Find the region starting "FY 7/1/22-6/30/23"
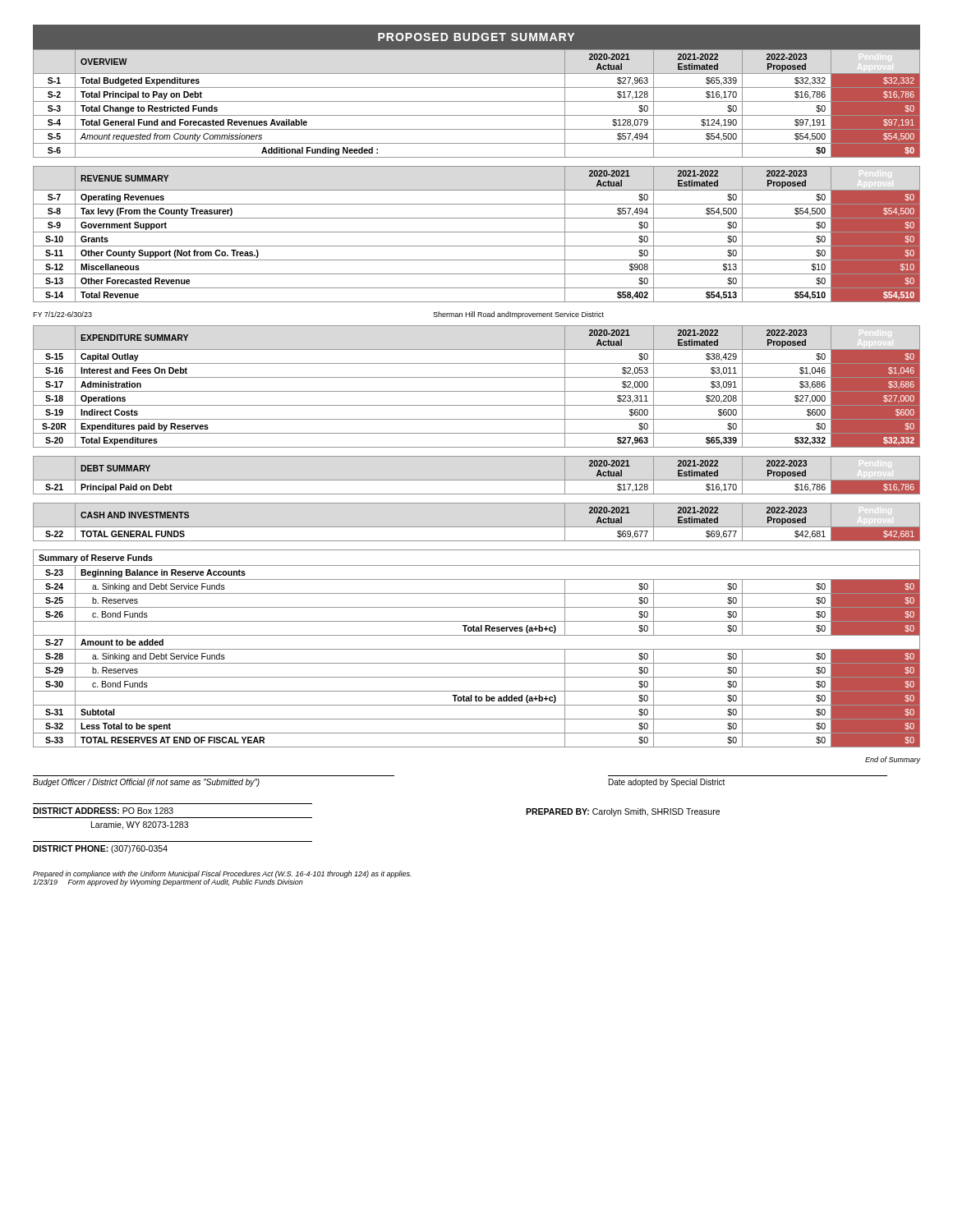Screen dimensions: 1232x953 62,315
